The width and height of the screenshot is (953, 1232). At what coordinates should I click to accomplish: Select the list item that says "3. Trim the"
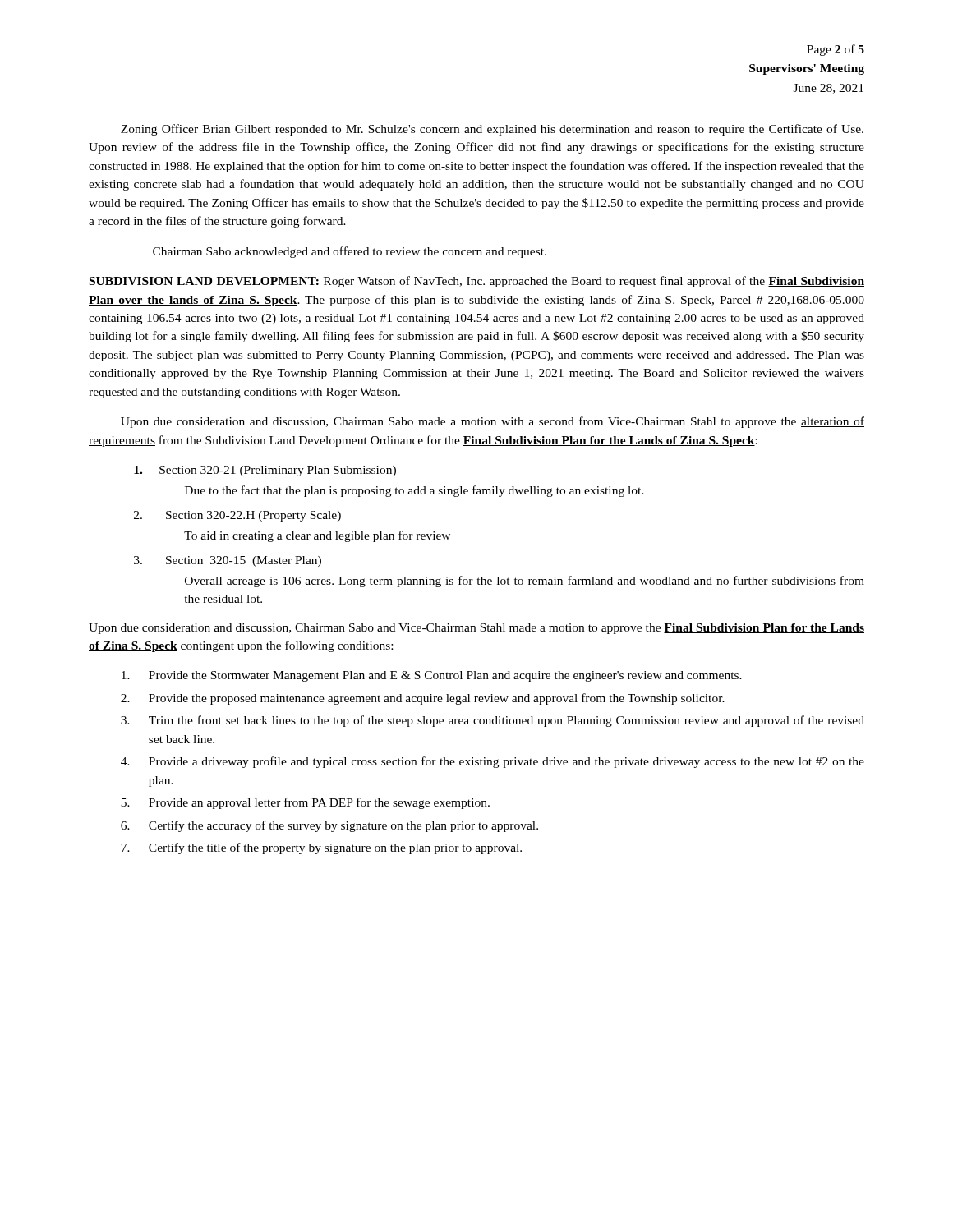point(492,730)
